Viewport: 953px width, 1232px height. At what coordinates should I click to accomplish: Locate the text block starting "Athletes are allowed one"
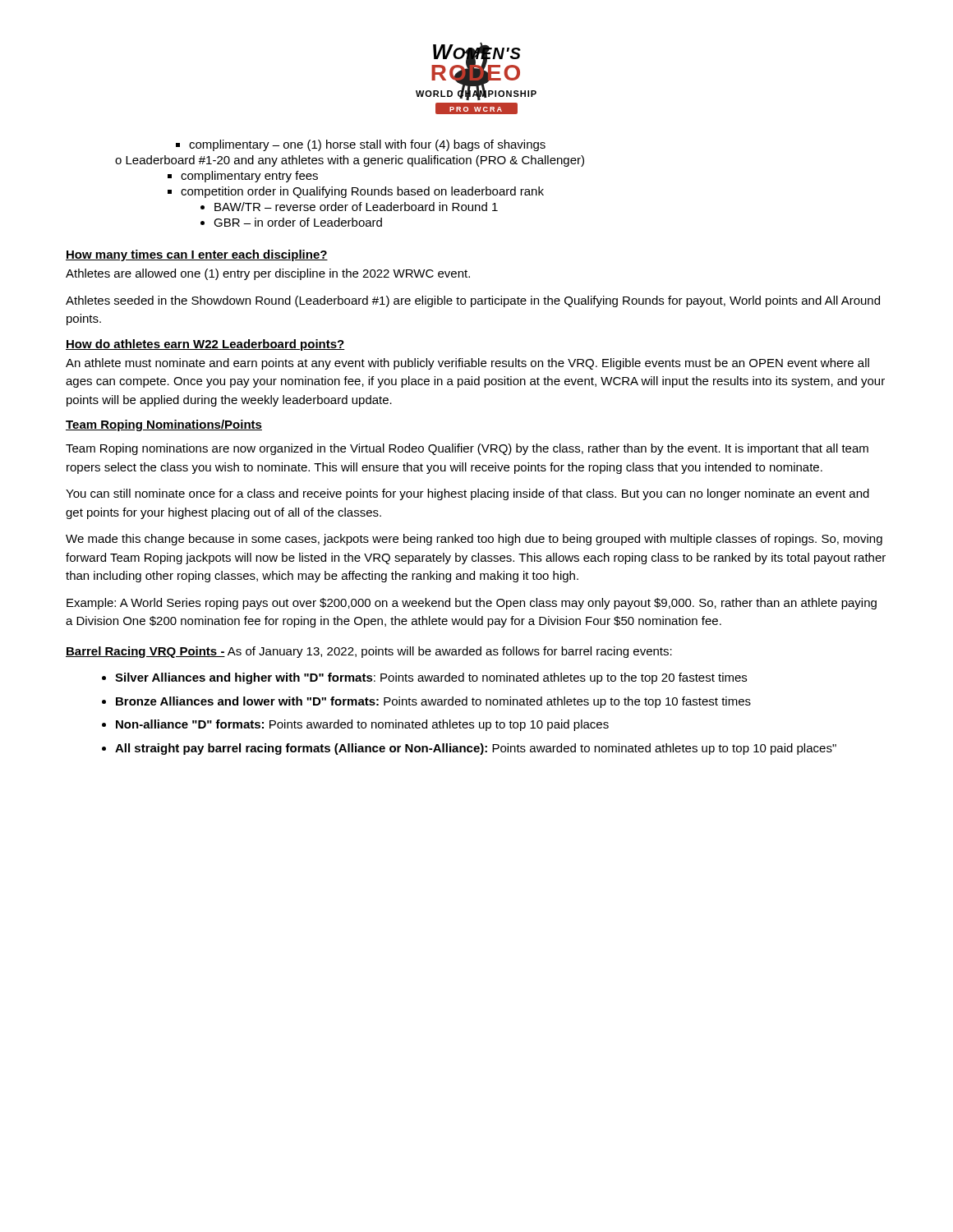[x=268, y=273]
